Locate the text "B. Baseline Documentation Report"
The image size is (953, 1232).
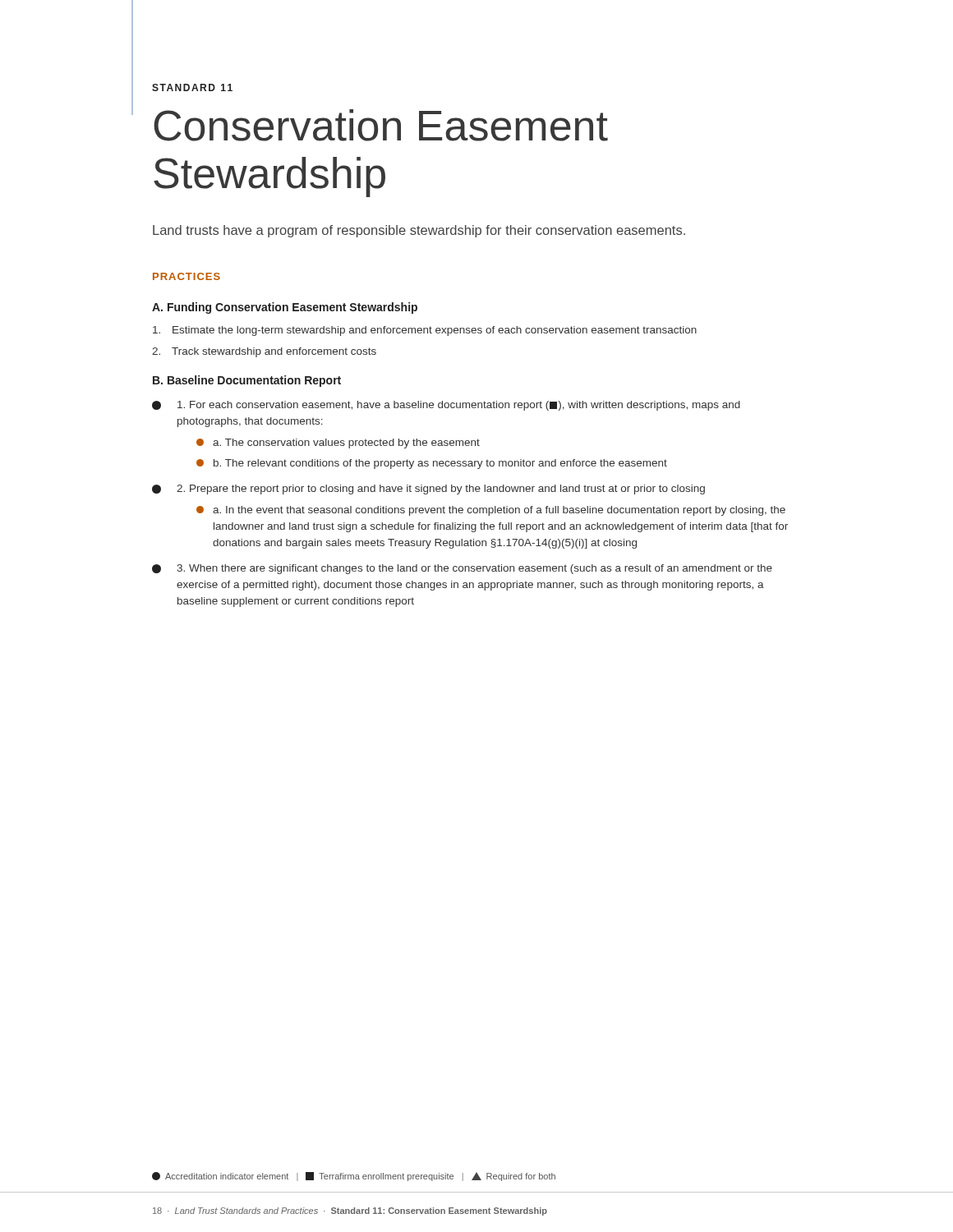pos(247,380)
